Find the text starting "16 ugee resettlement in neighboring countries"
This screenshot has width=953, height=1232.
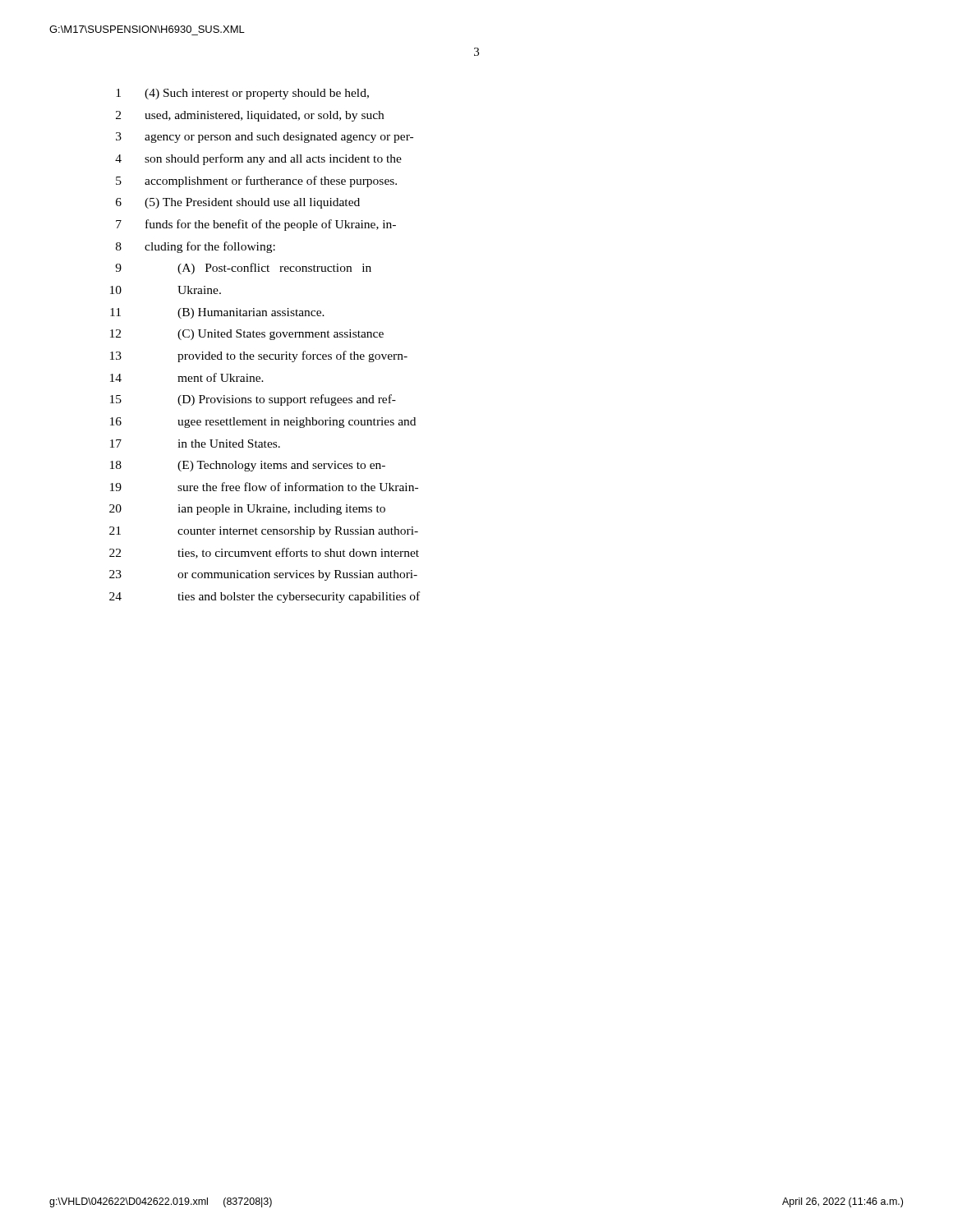[x=263, y=423]
